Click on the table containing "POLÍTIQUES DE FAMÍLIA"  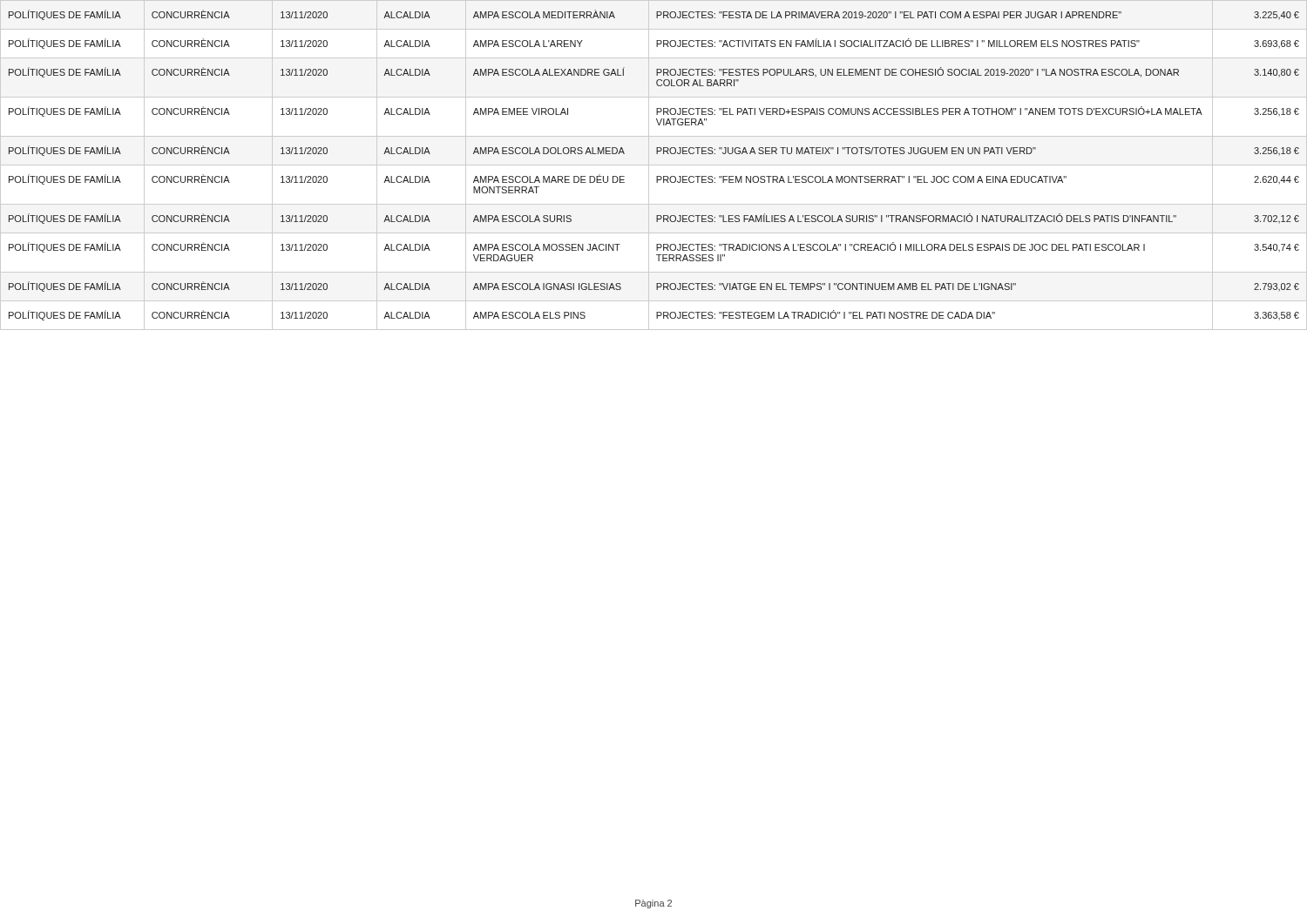pyautogui.click(x=654, y=165)
